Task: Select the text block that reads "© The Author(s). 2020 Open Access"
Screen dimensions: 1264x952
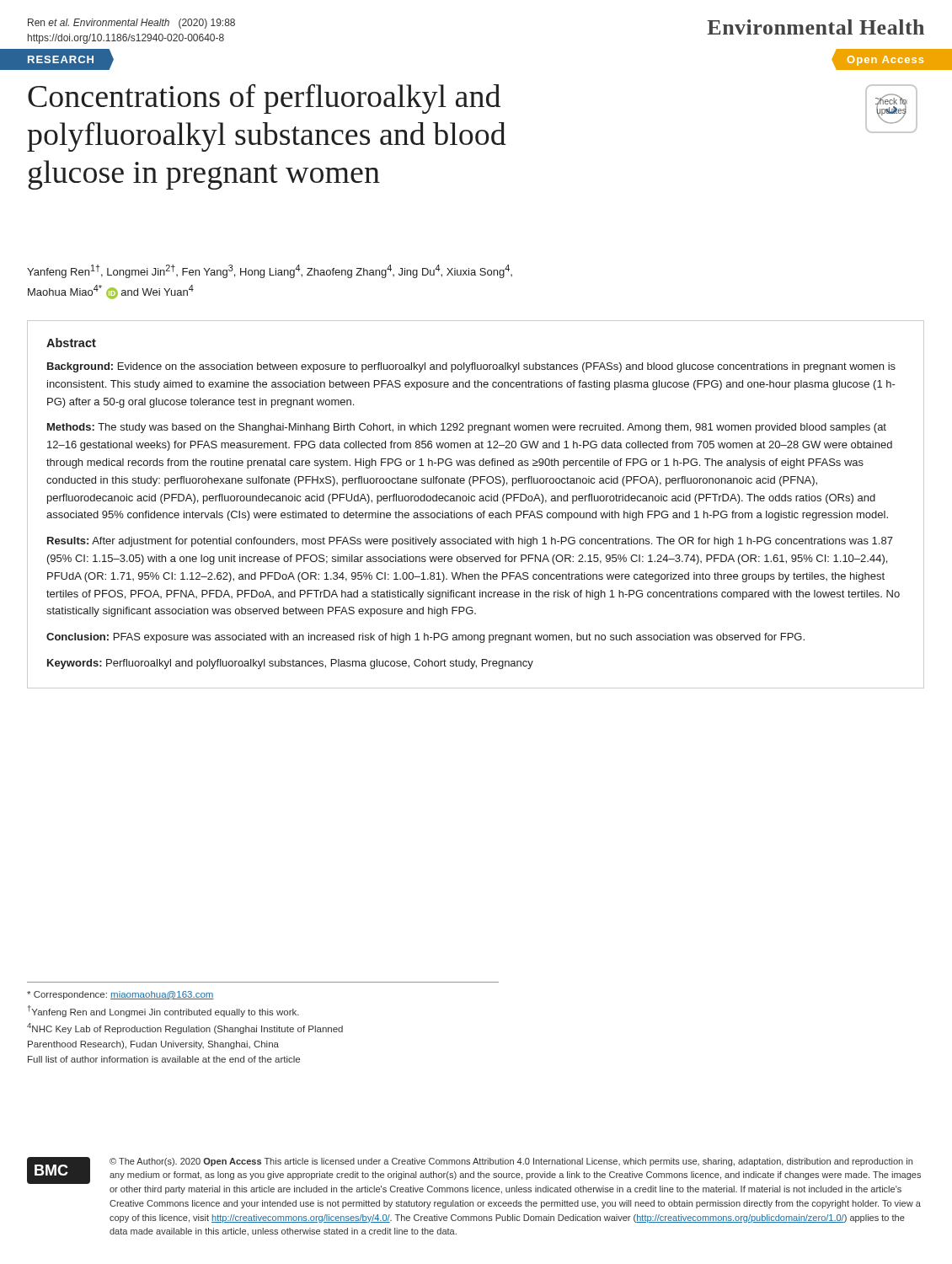Action: [x=515, y=1196]
